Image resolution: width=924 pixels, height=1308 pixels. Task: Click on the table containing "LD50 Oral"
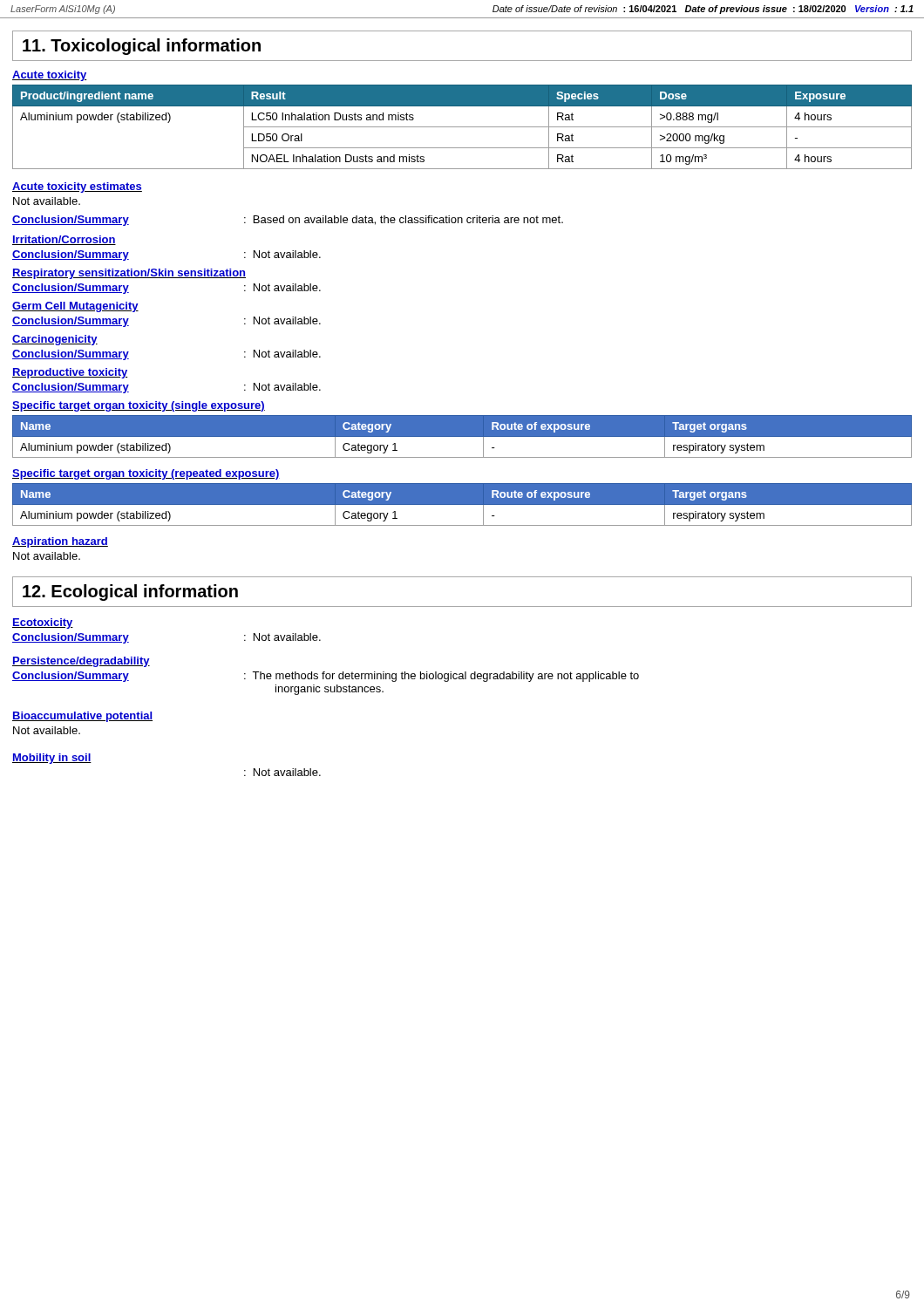coord(462,127)
